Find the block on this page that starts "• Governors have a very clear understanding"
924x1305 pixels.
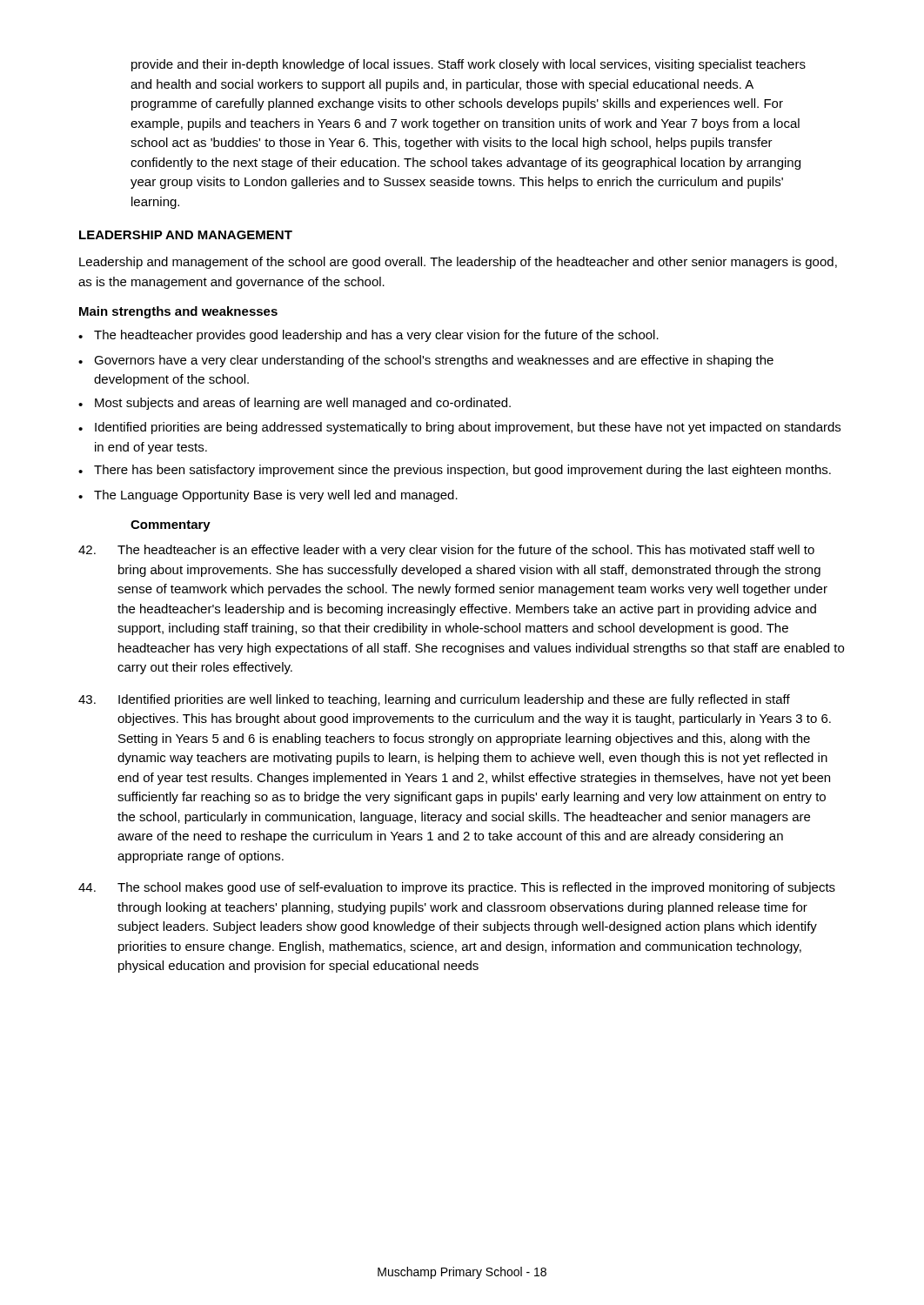pos(462,370)
